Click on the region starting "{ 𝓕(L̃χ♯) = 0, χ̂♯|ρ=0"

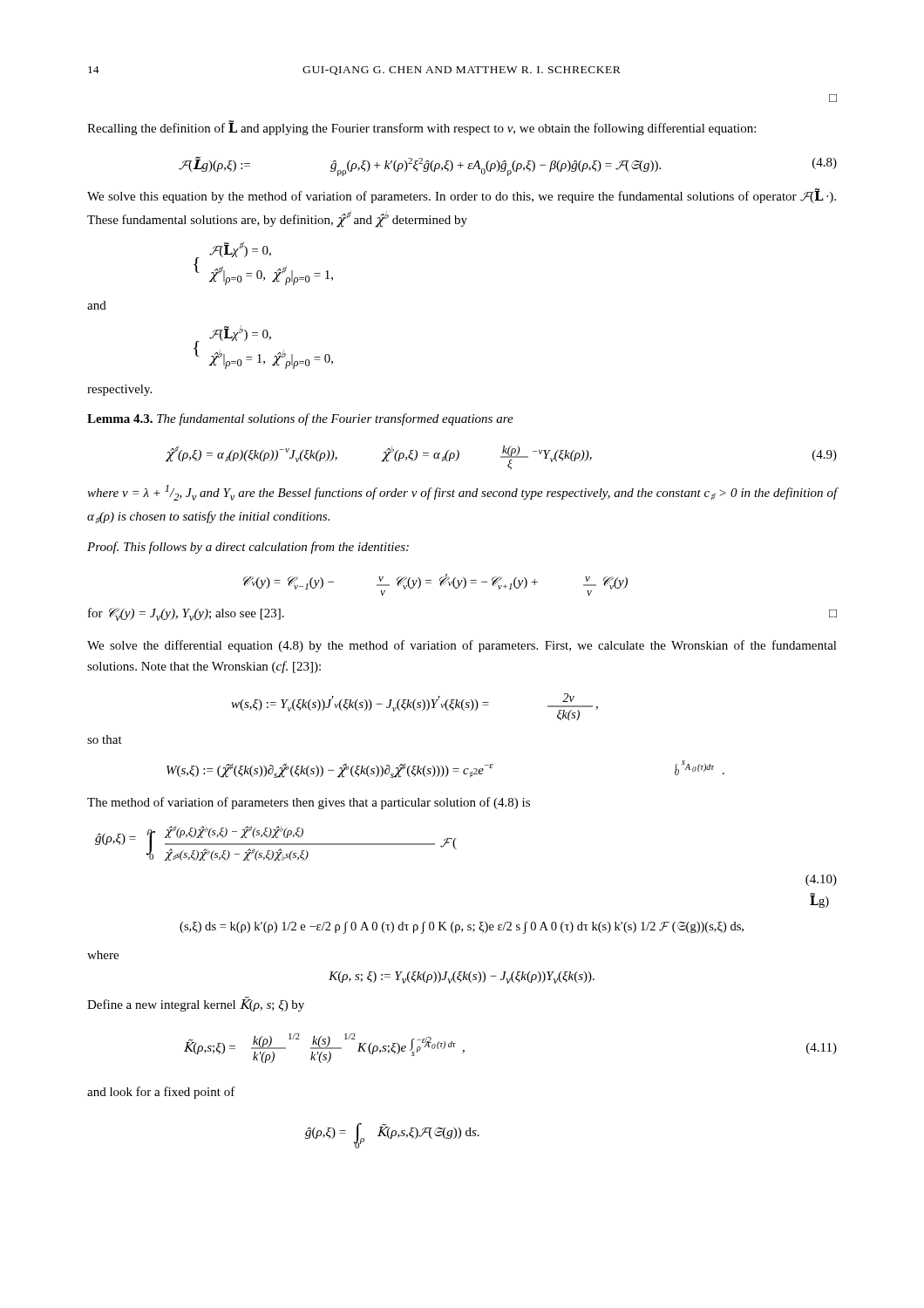[x=263, y=263]
